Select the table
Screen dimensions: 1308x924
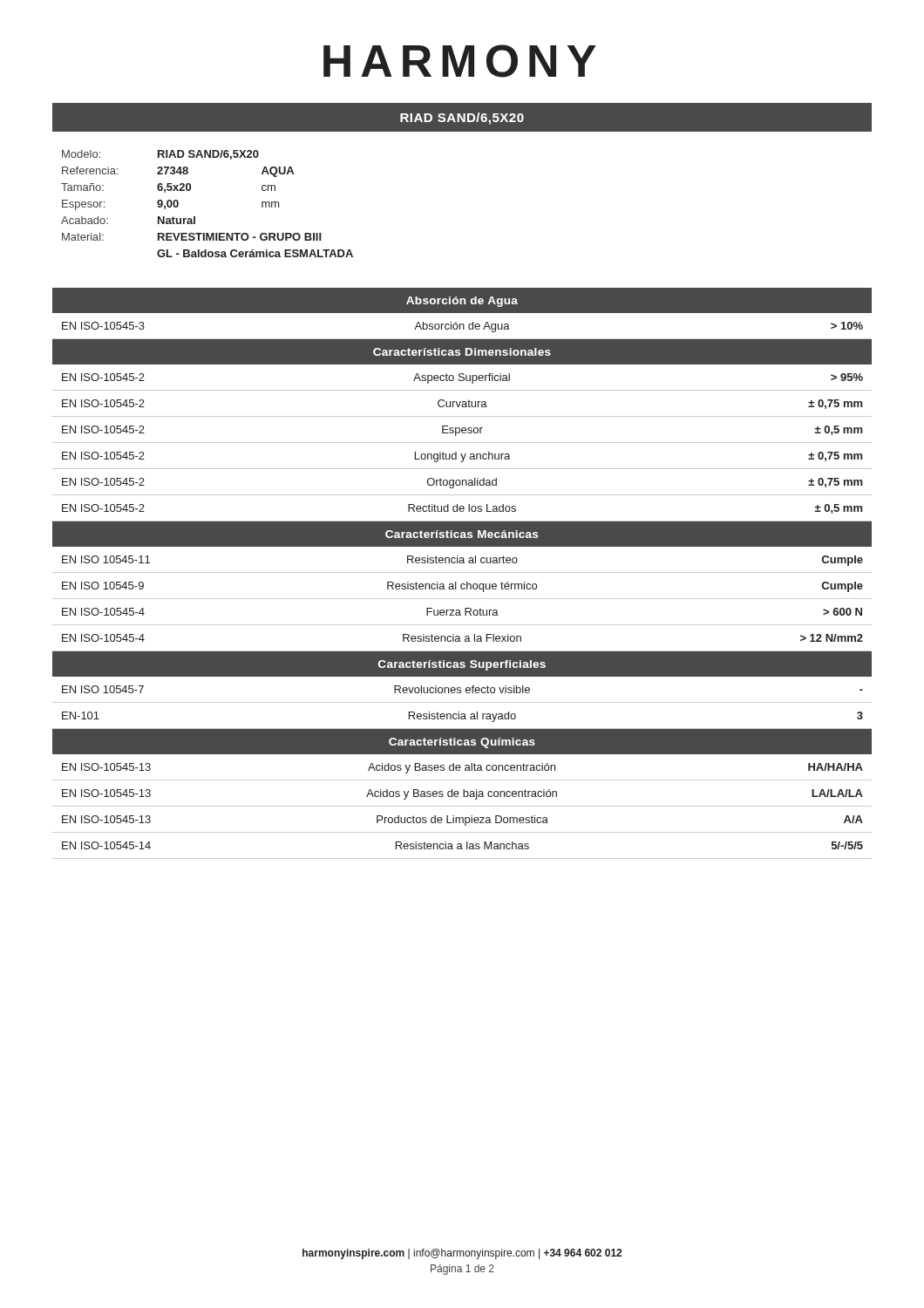pos(462,204)
